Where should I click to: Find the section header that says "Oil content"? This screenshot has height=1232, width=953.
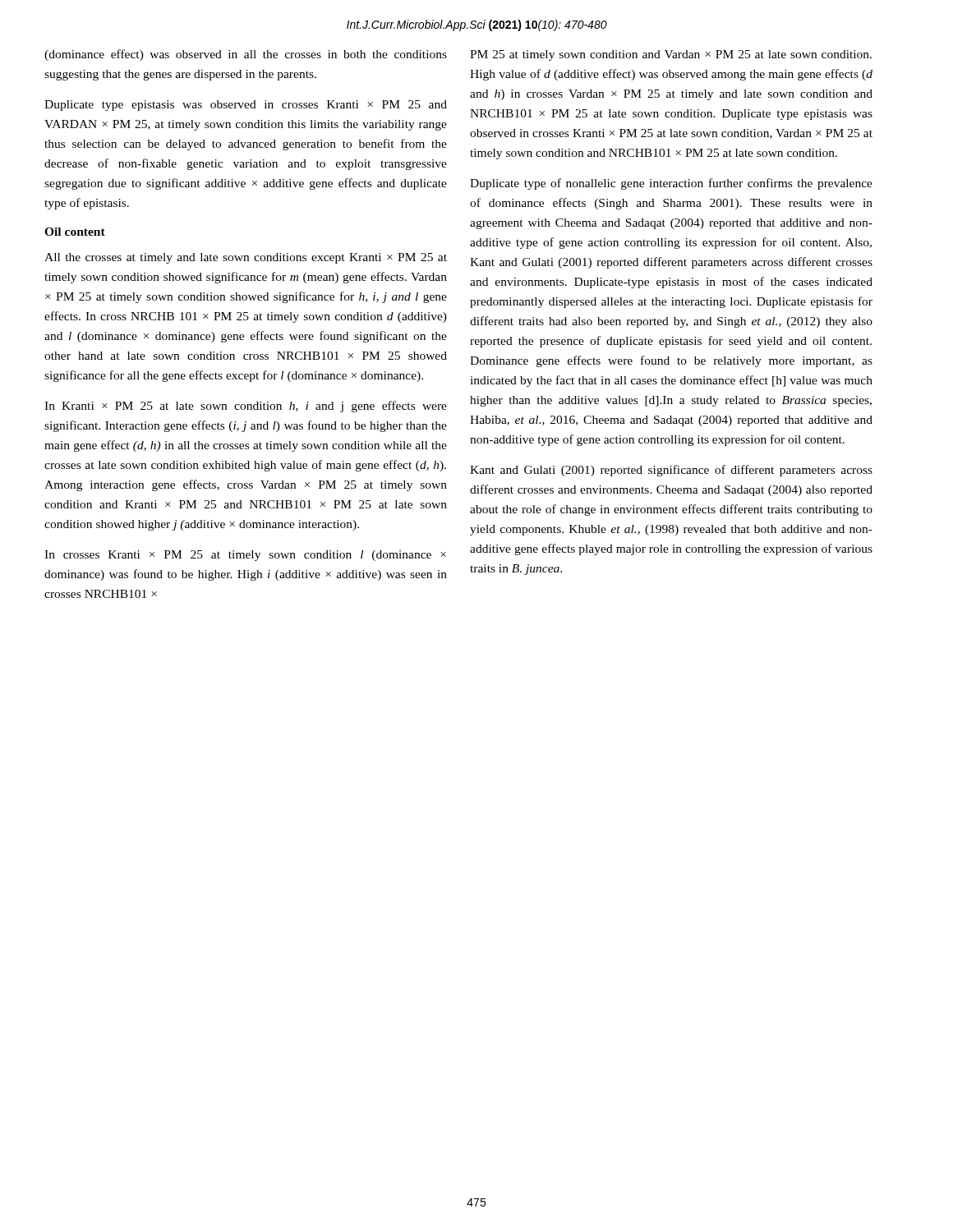click(75, 231)
